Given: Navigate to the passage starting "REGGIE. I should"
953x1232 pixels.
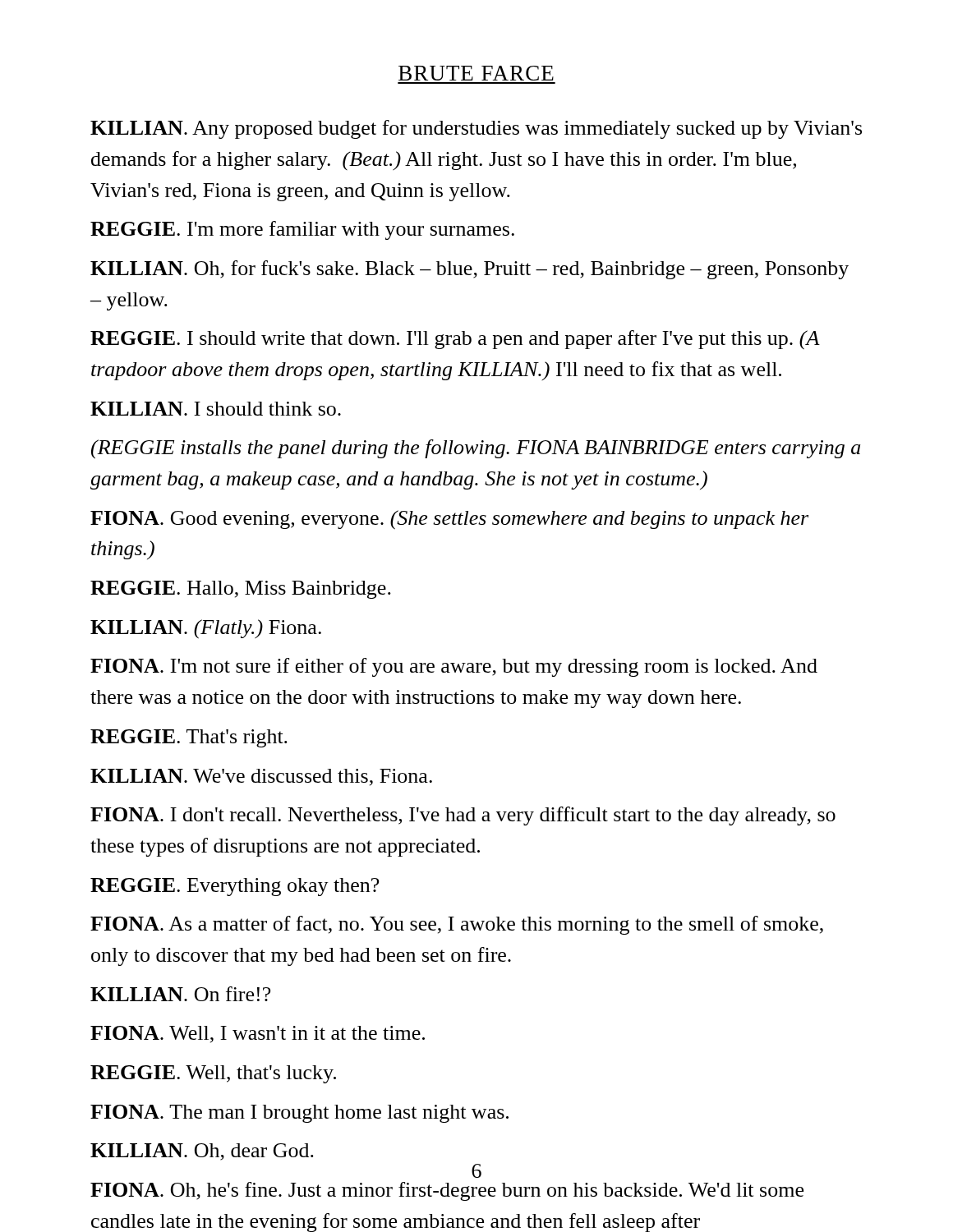Looking at the screenshot, I should [455, 354].
